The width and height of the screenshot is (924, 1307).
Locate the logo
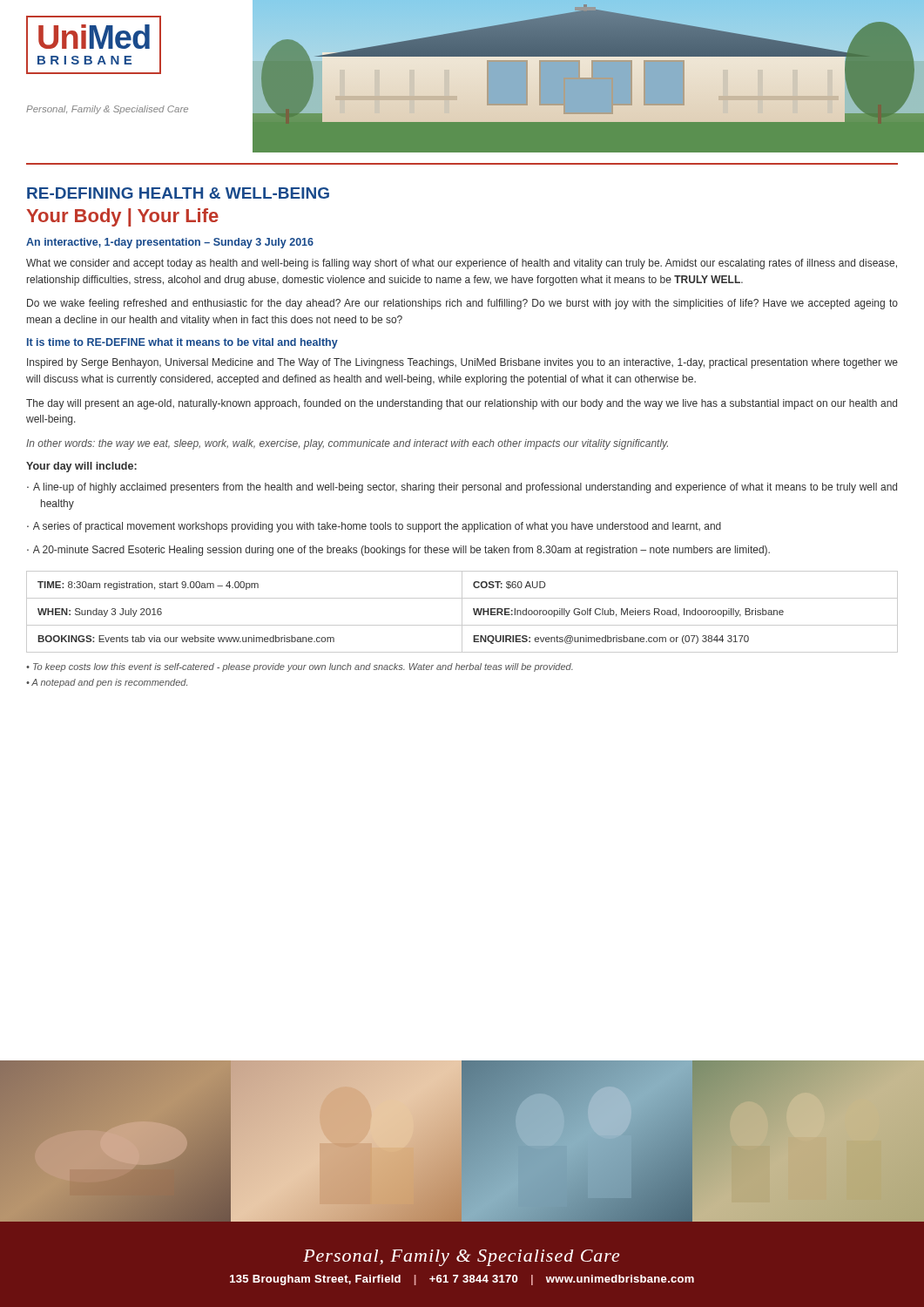pyautogui.click(x=126, y=57)
